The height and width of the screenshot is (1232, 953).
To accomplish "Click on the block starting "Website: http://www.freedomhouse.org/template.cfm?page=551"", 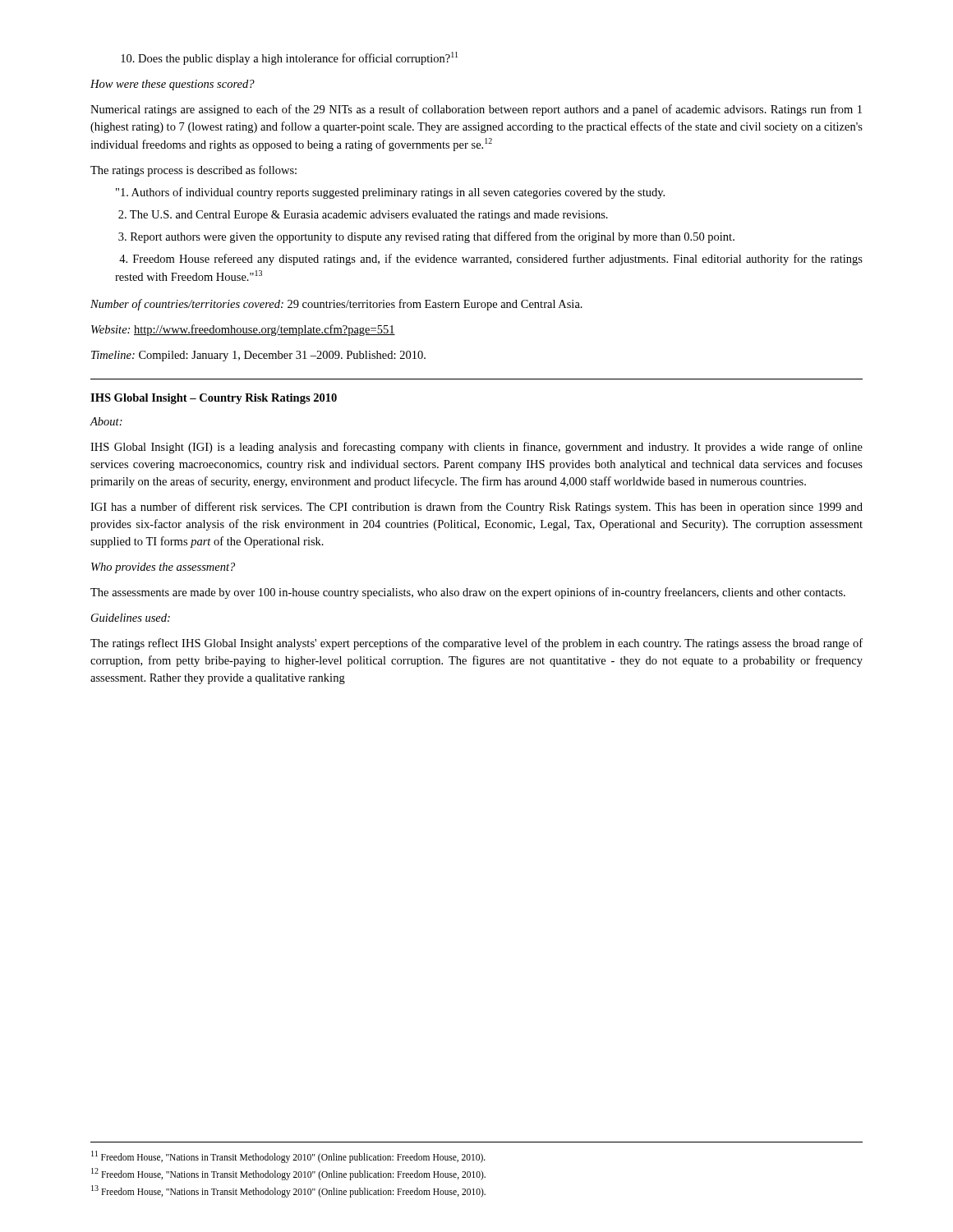I will pyautogui.click(x=243, y=330).
